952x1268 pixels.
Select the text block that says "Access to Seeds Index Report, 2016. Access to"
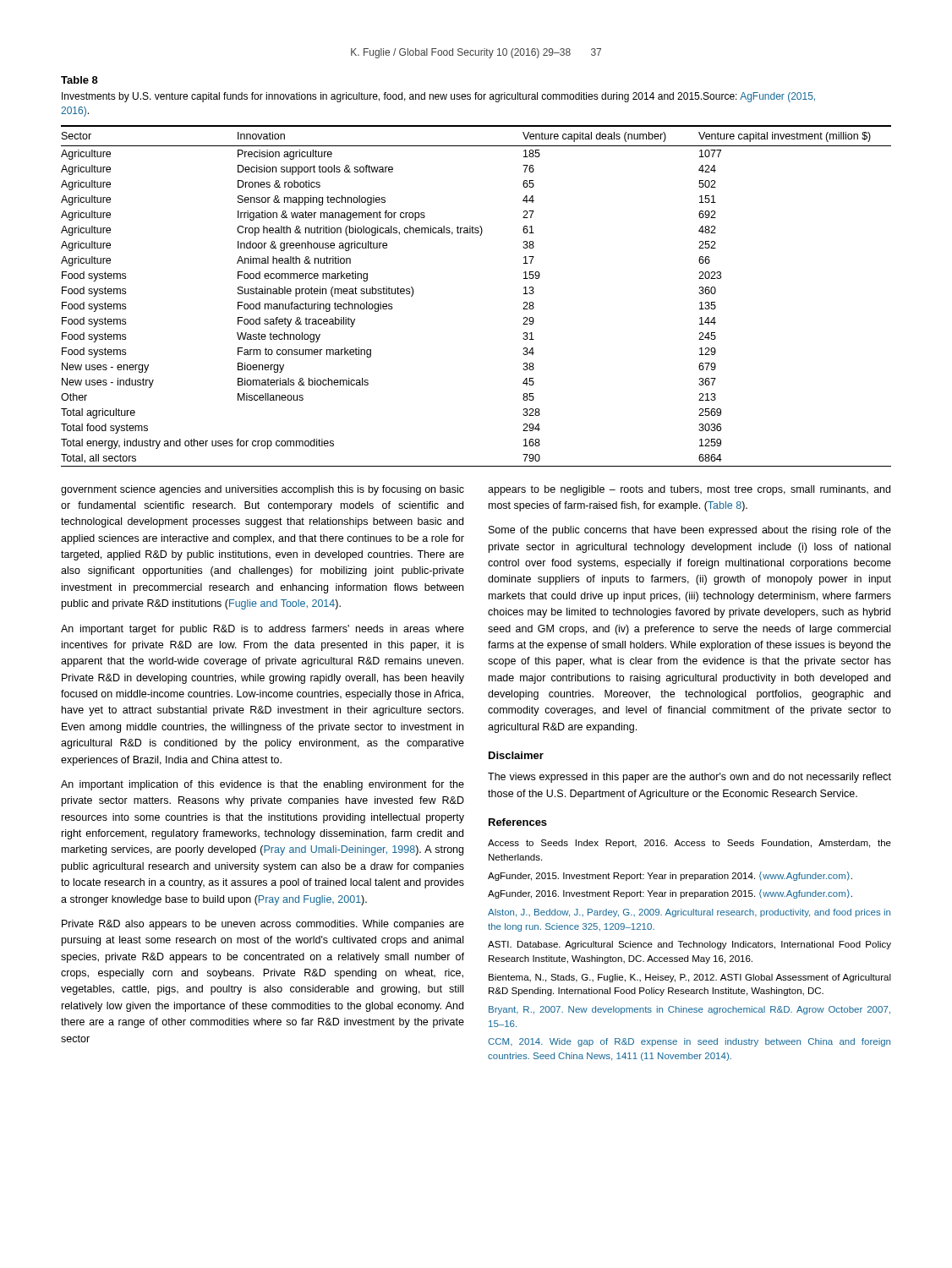tap(689, 850)
